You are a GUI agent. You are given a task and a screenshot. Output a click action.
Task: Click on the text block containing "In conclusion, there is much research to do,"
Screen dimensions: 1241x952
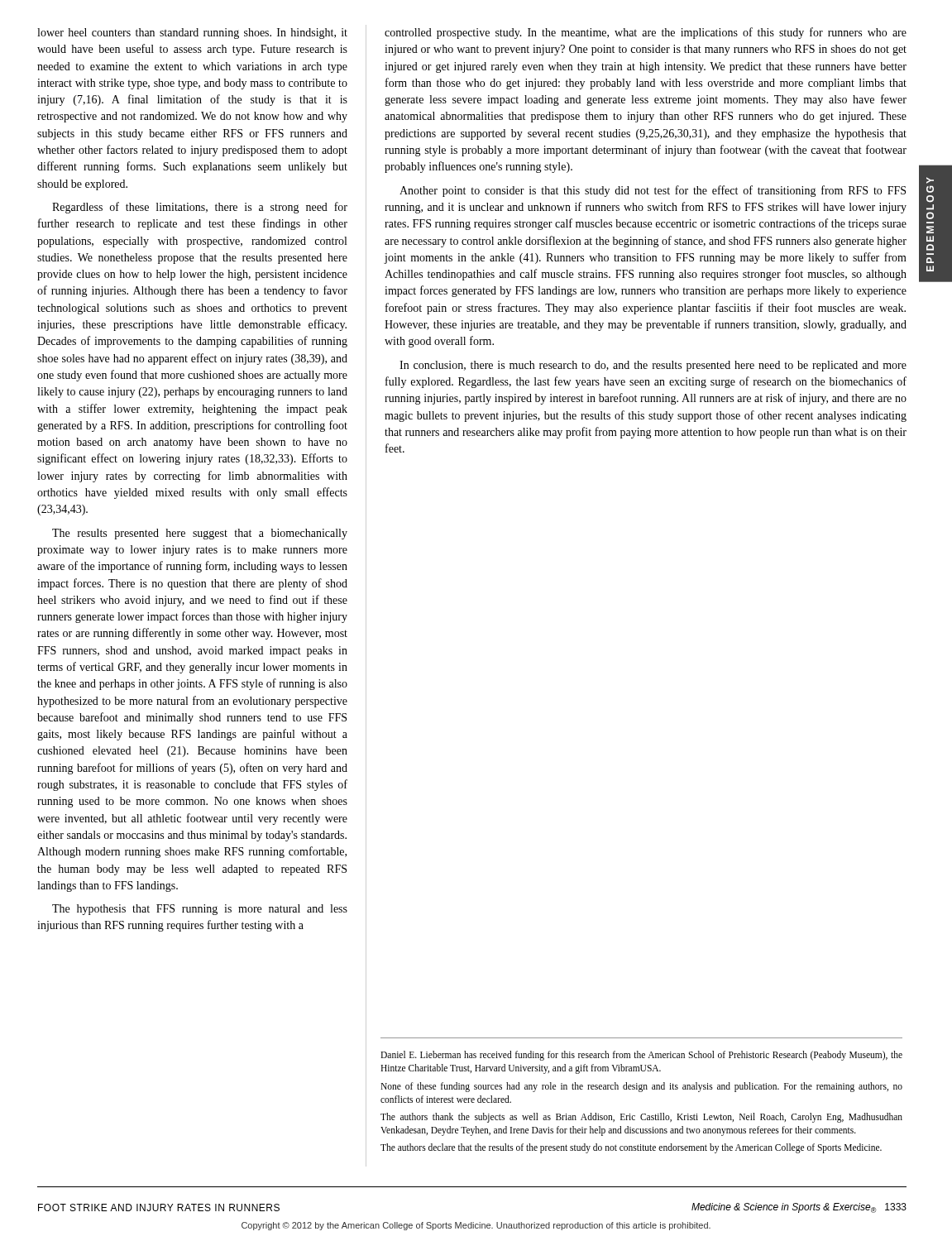pos(646,407)
